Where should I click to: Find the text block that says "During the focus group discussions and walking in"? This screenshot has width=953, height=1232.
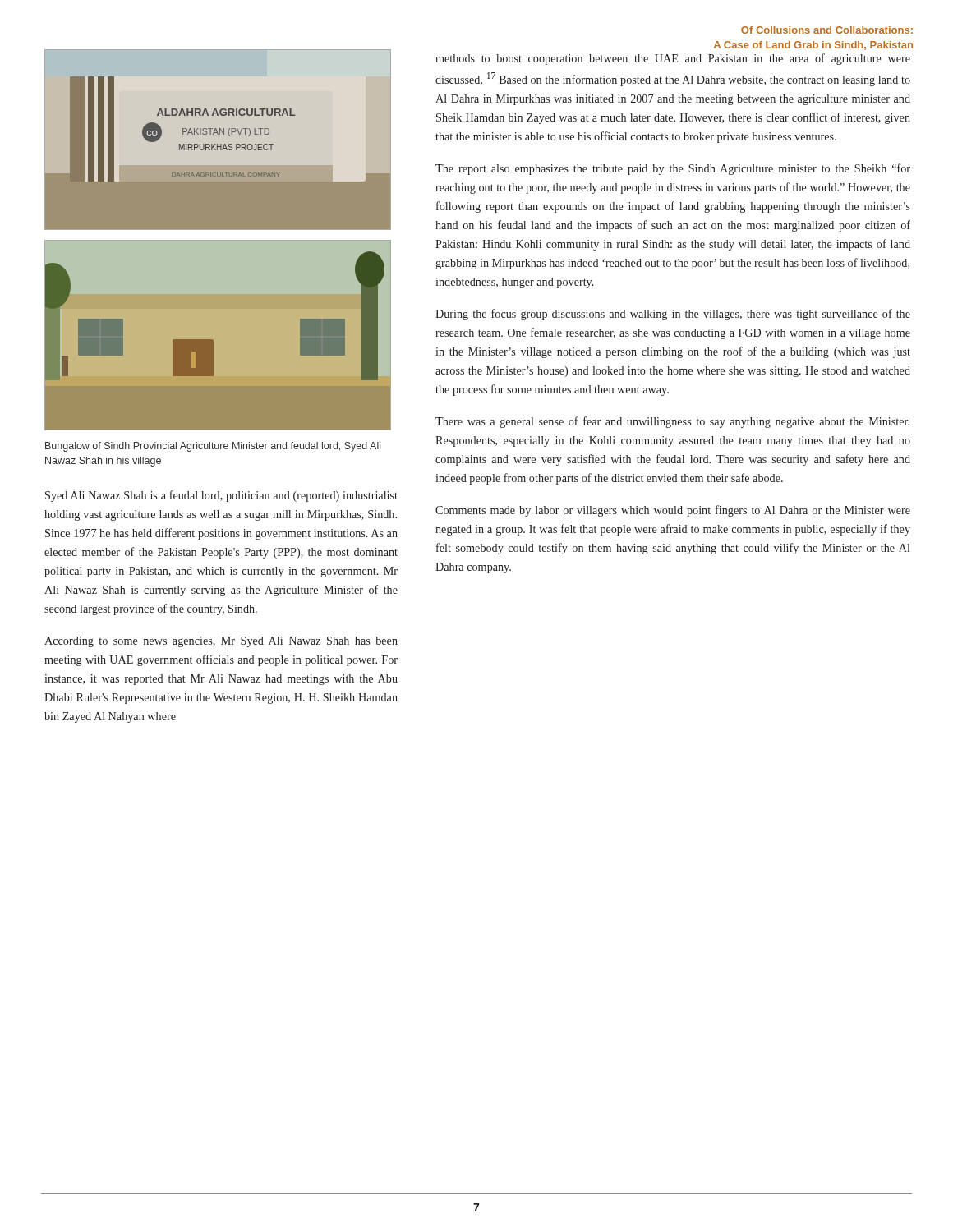coord(673,351)
